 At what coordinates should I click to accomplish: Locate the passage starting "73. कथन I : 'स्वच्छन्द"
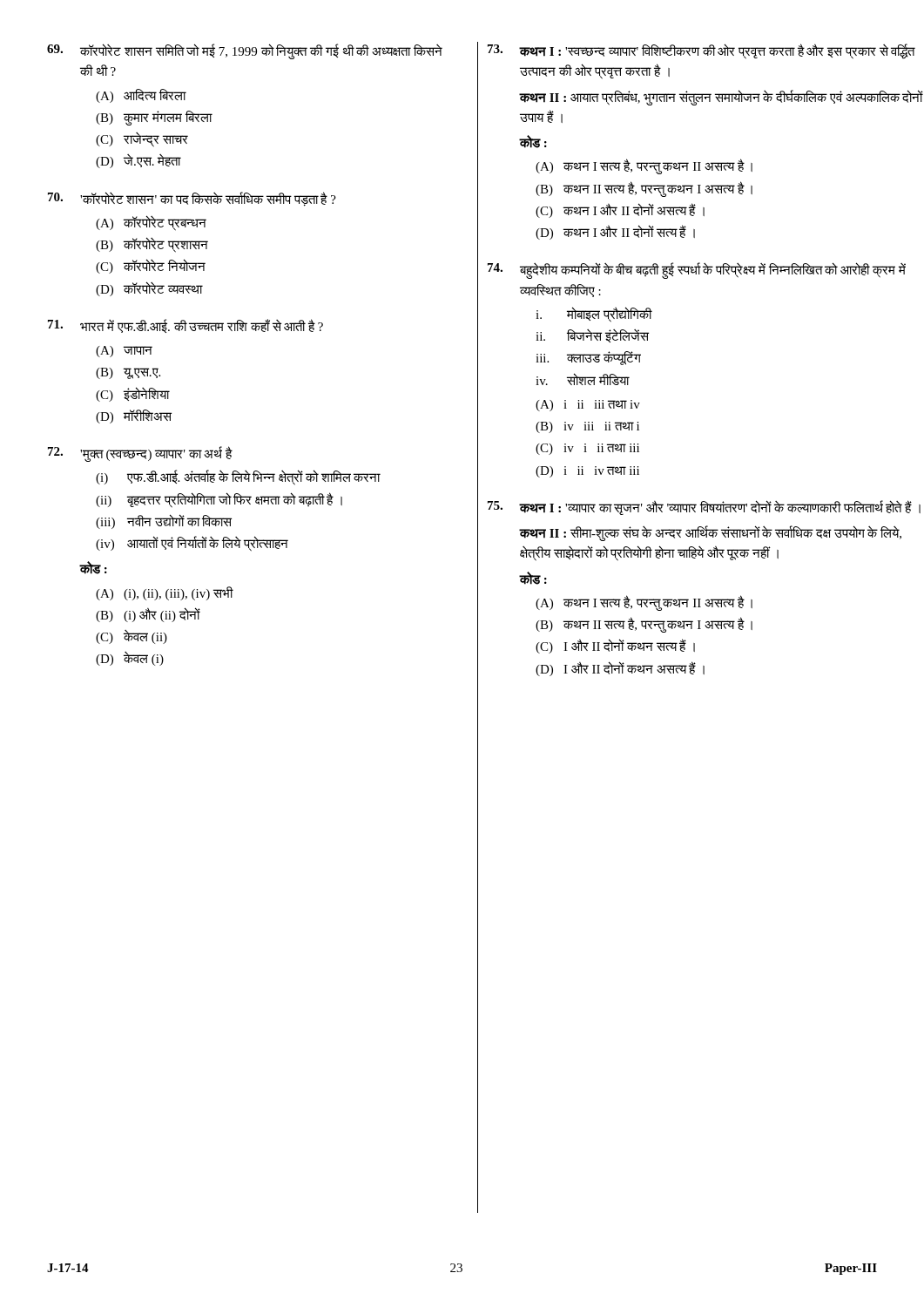(701, 51)
